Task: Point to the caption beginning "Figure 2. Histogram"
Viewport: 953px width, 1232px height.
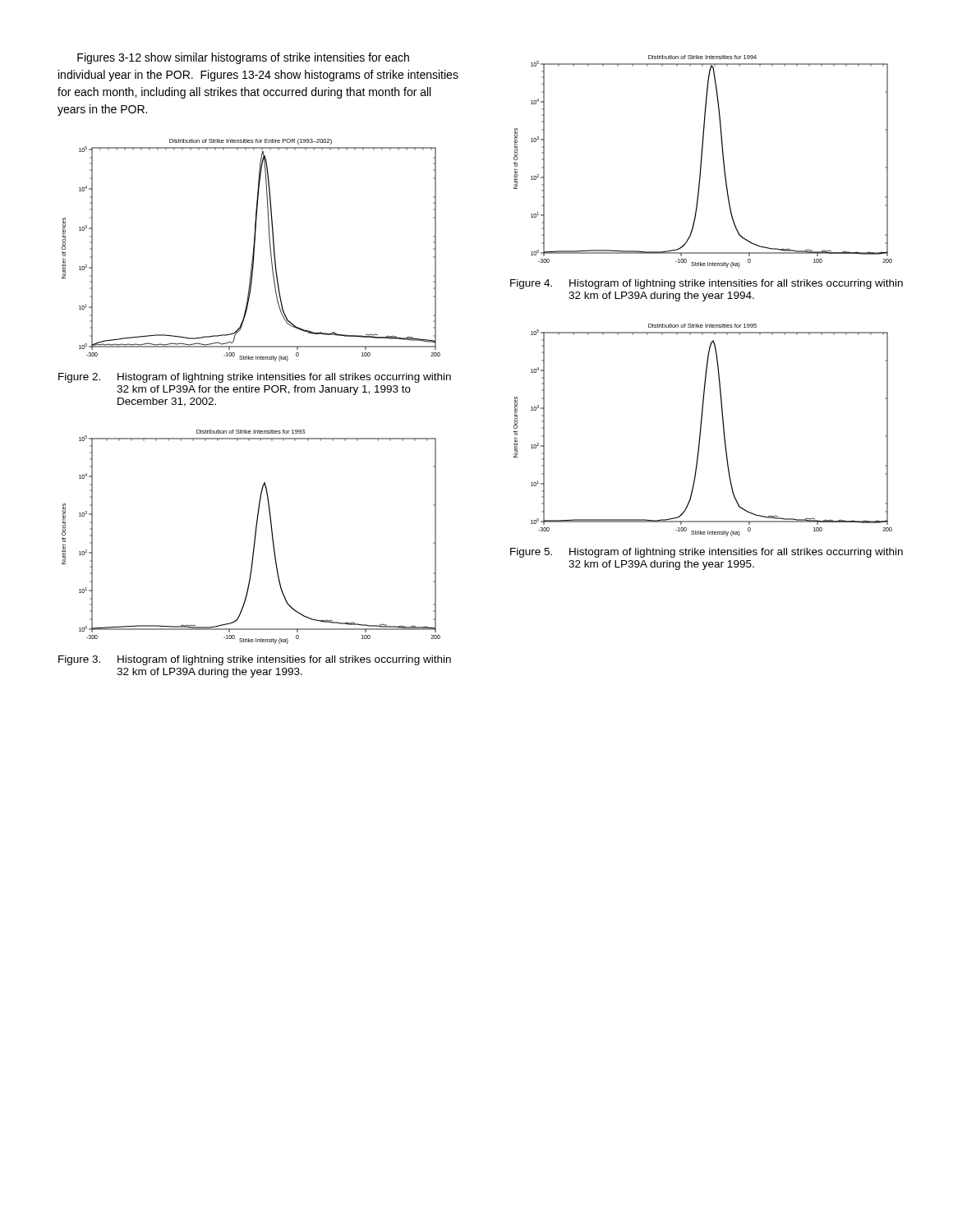Action: pos(259,389)
